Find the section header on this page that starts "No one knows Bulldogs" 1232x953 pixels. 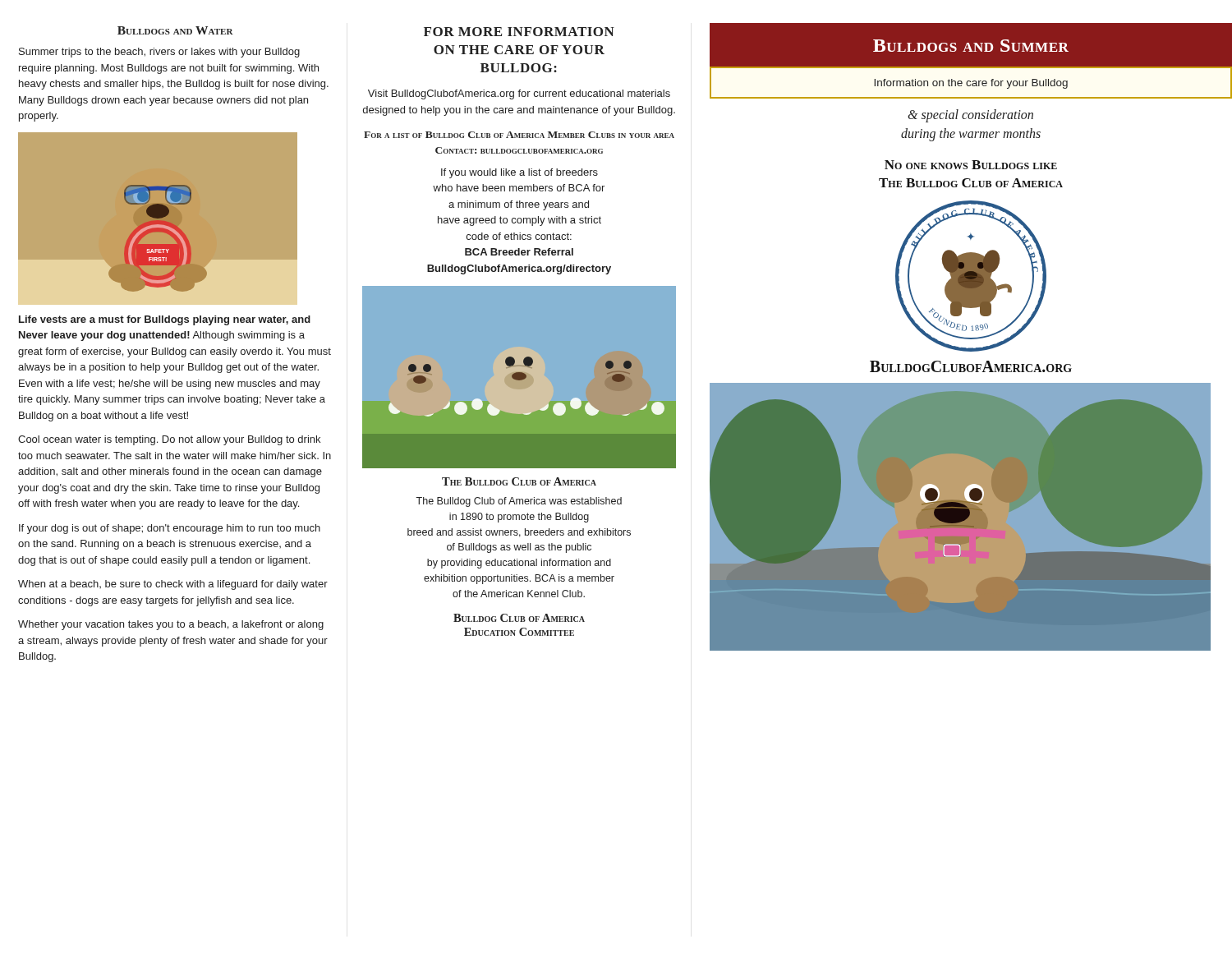pyautogui.click(x=971, y=174)
